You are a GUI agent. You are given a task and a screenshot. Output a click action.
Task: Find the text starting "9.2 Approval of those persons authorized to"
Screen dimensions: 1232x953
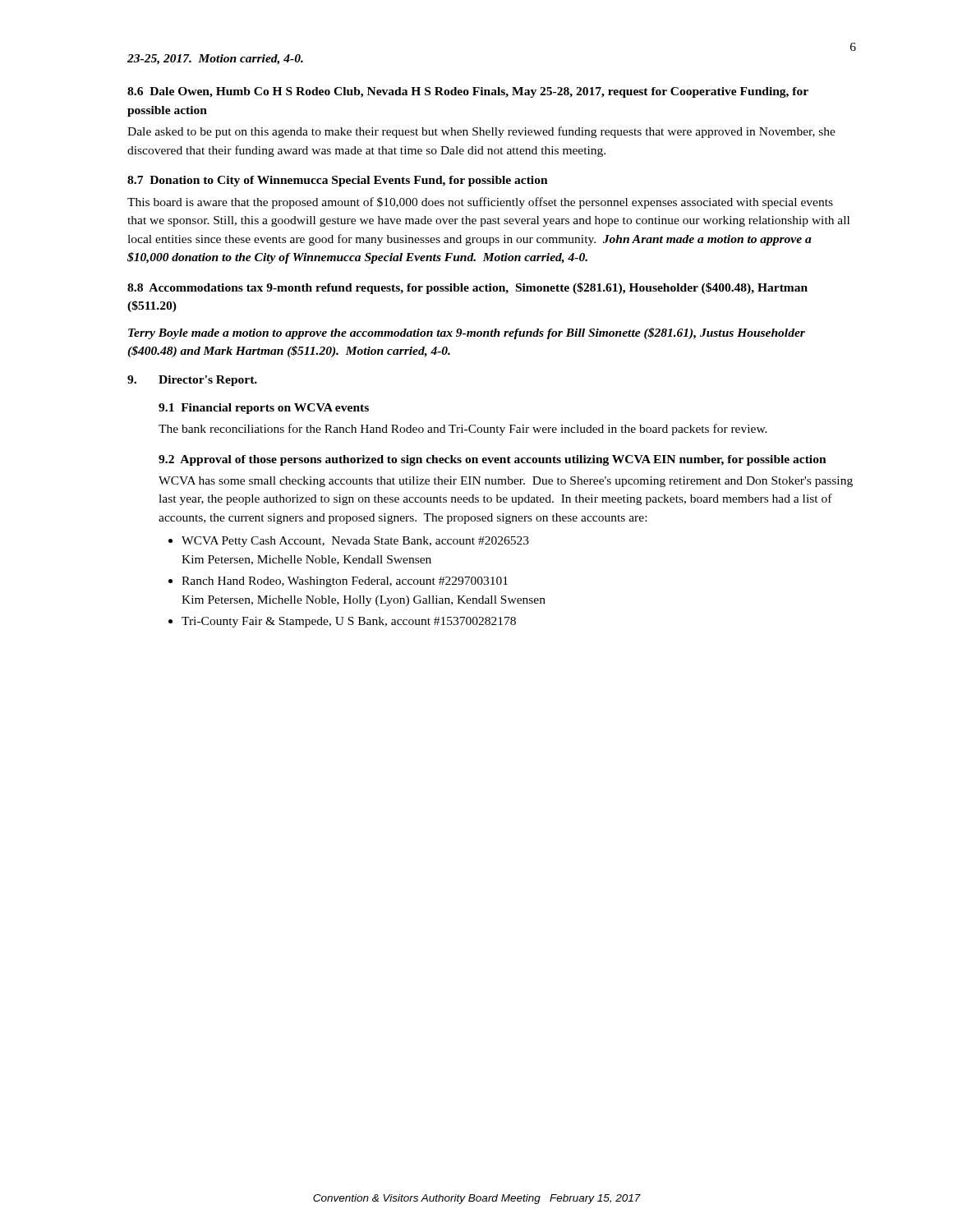coord(492,458)
